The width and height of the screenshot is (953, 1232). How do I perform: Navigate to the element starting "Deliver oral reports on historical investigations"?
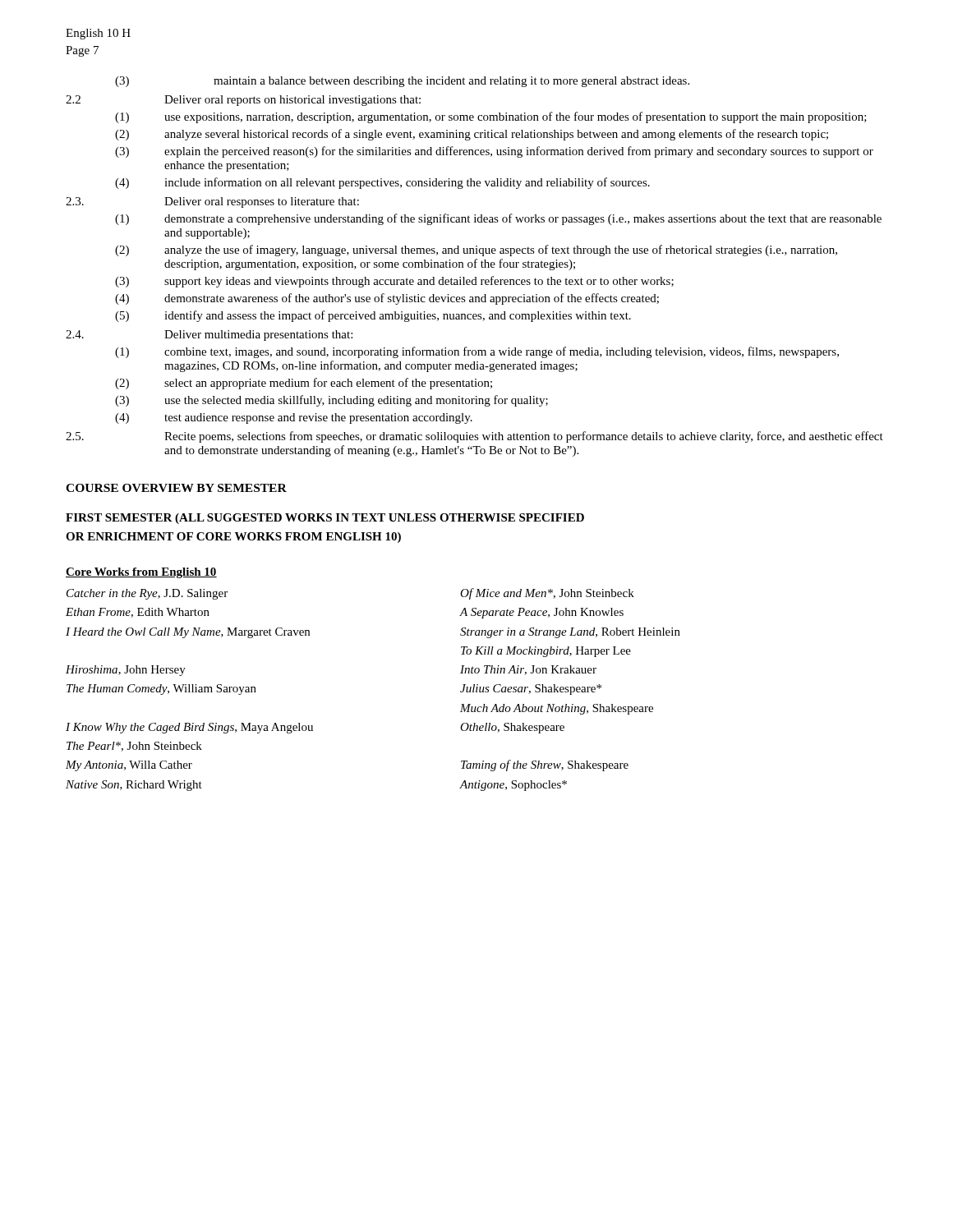293,99
